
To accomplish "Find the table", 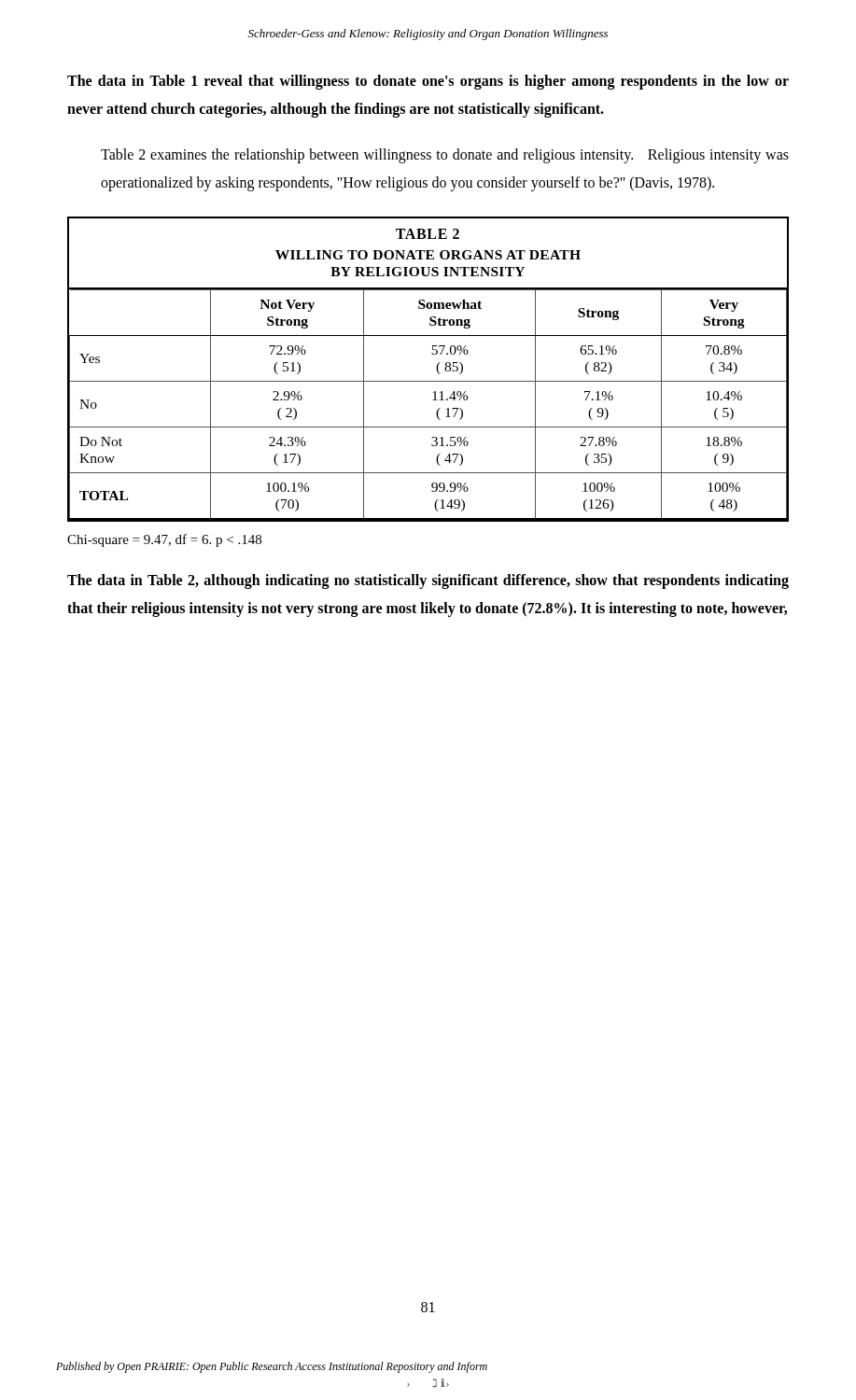I will pos(428,369).
